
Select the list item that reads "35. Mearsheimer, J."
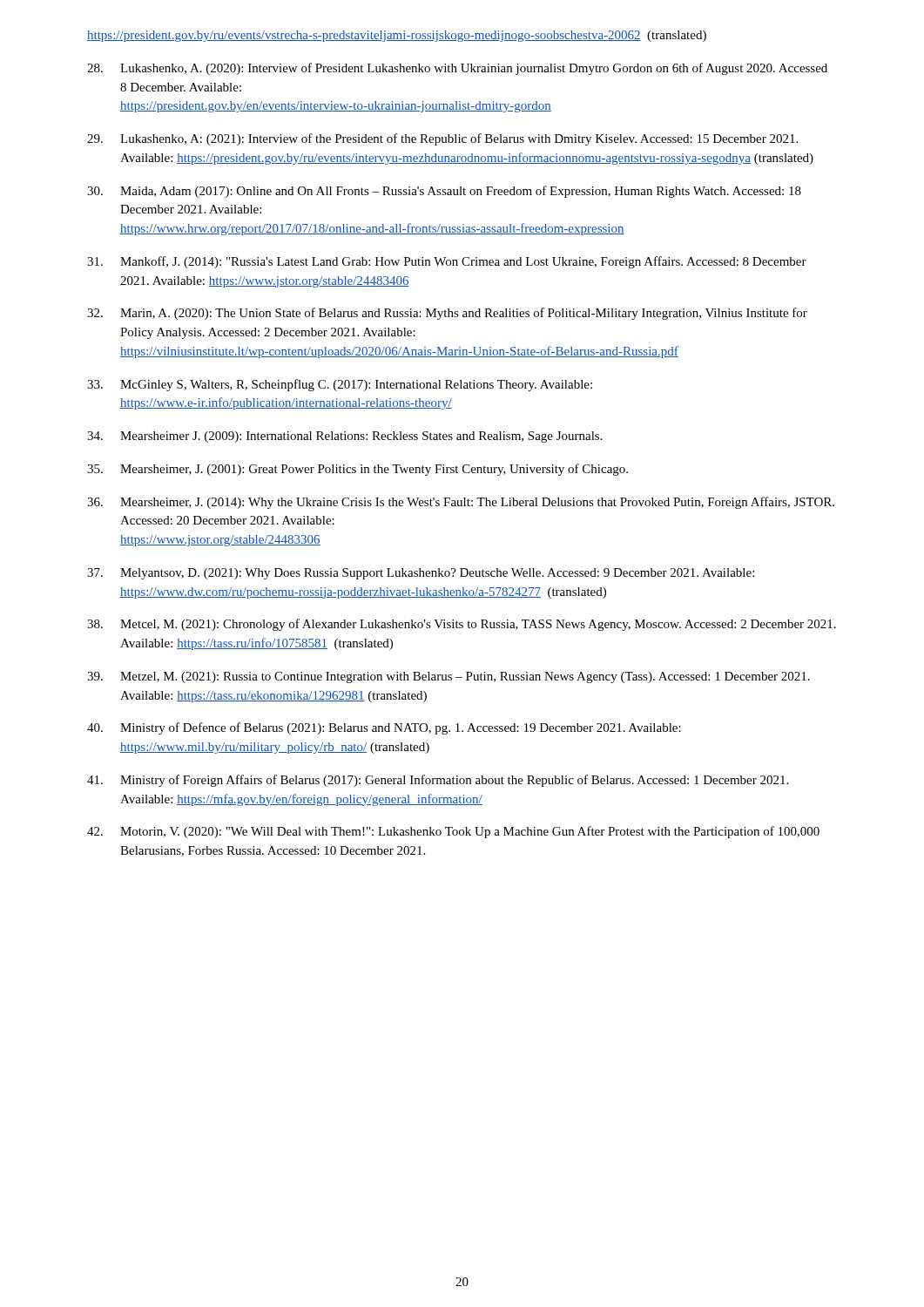pyautogui.click(x=462, y=469)
